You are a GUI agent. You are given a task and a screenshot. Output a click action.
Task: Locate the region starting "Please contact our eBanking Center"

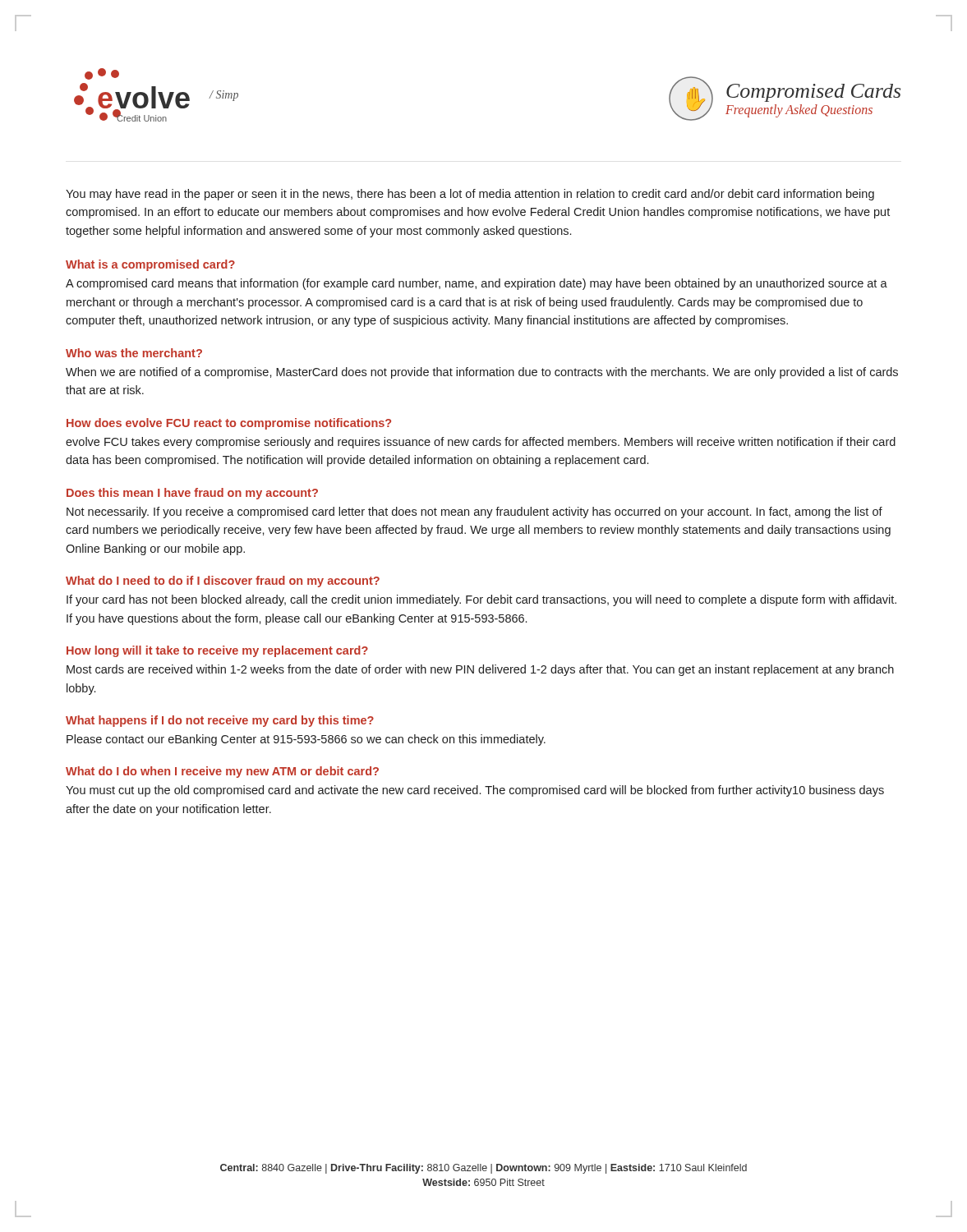tap(306, 739)
